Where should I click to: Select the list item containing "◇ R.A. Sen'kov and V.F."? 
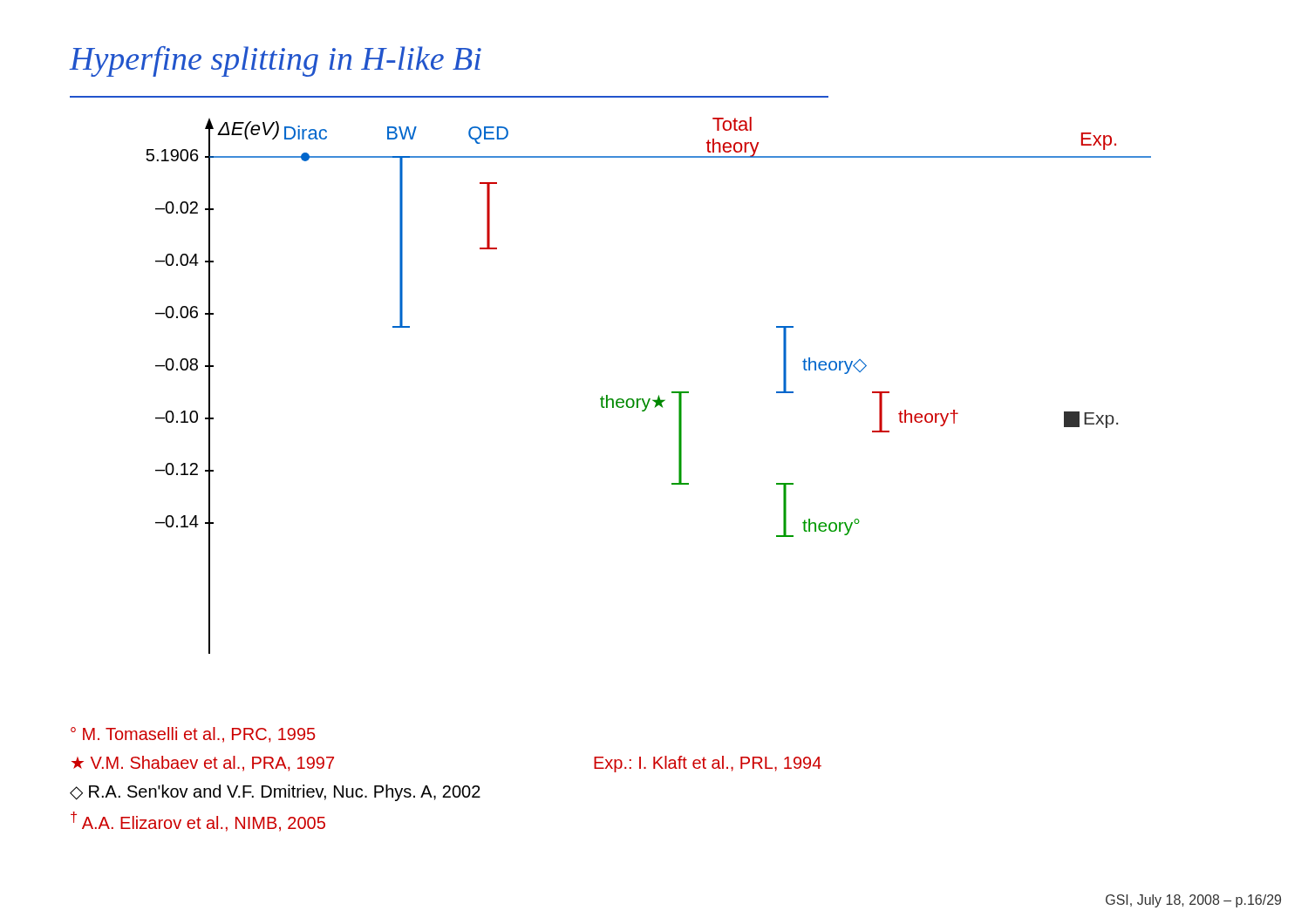tap(275, 791)
